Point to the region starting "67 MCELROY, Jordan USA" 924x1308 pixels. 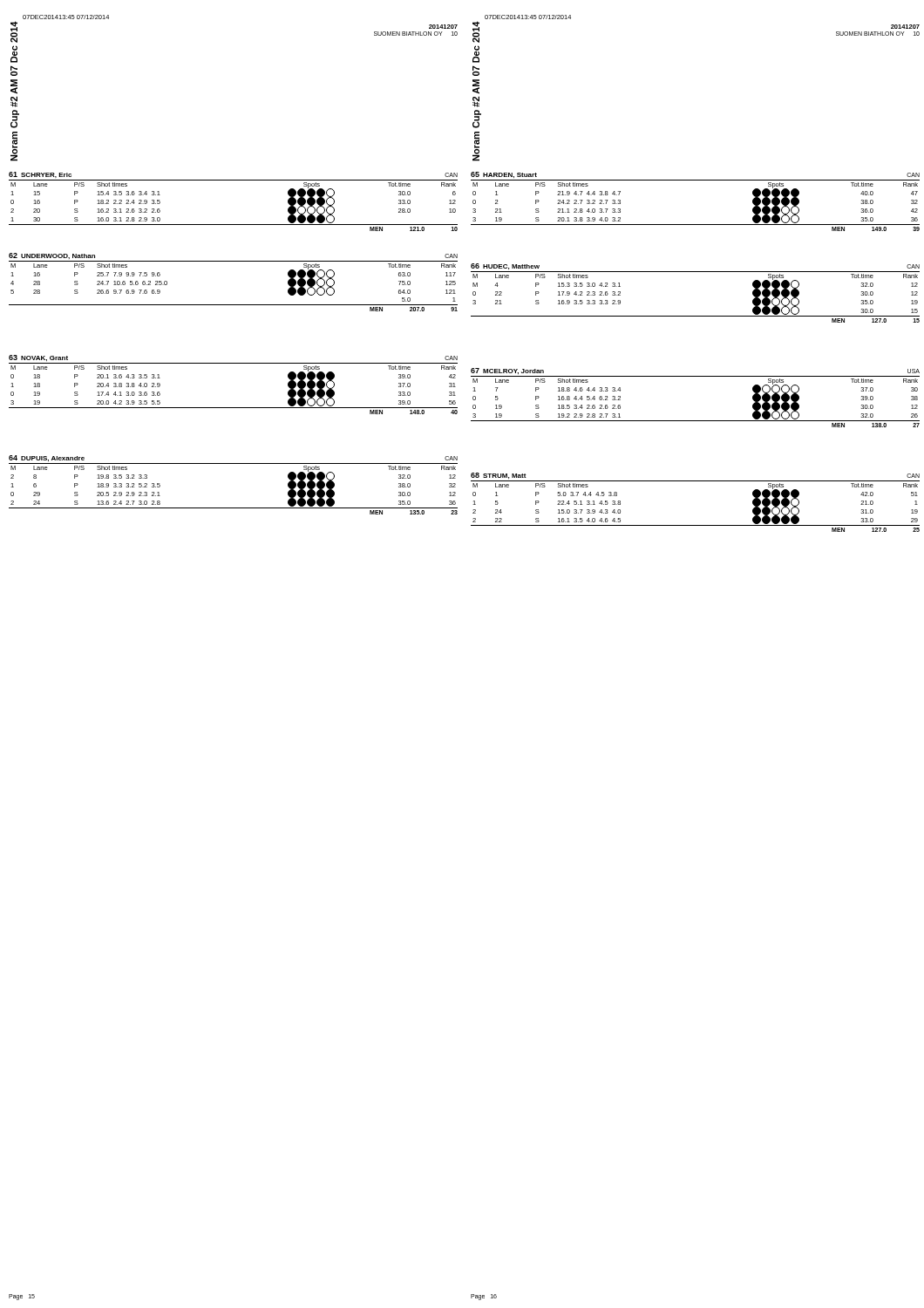(x=695, y=371)
